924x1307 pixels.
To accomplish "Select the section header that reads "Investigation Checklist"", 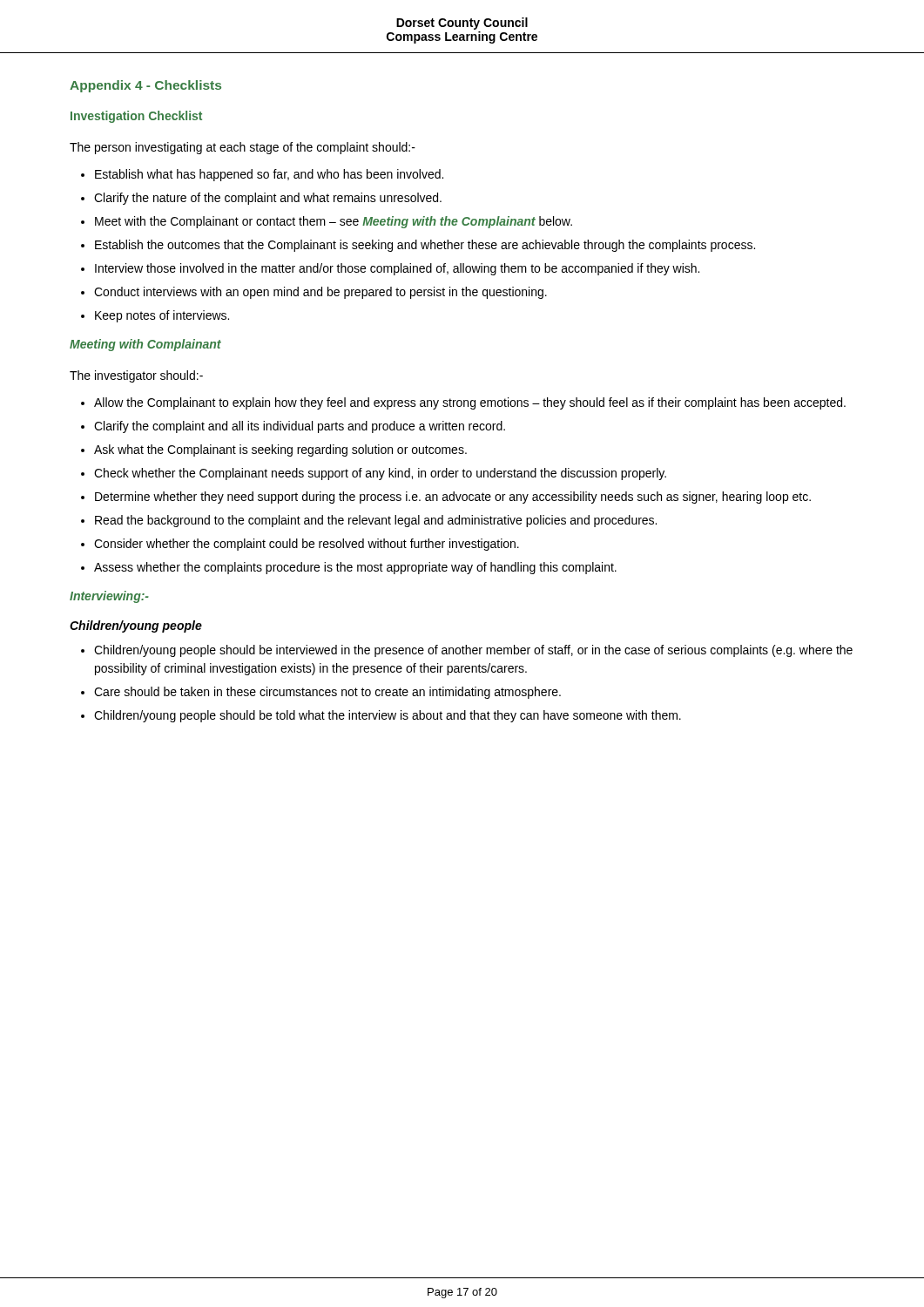I will (x=136, y=116).
